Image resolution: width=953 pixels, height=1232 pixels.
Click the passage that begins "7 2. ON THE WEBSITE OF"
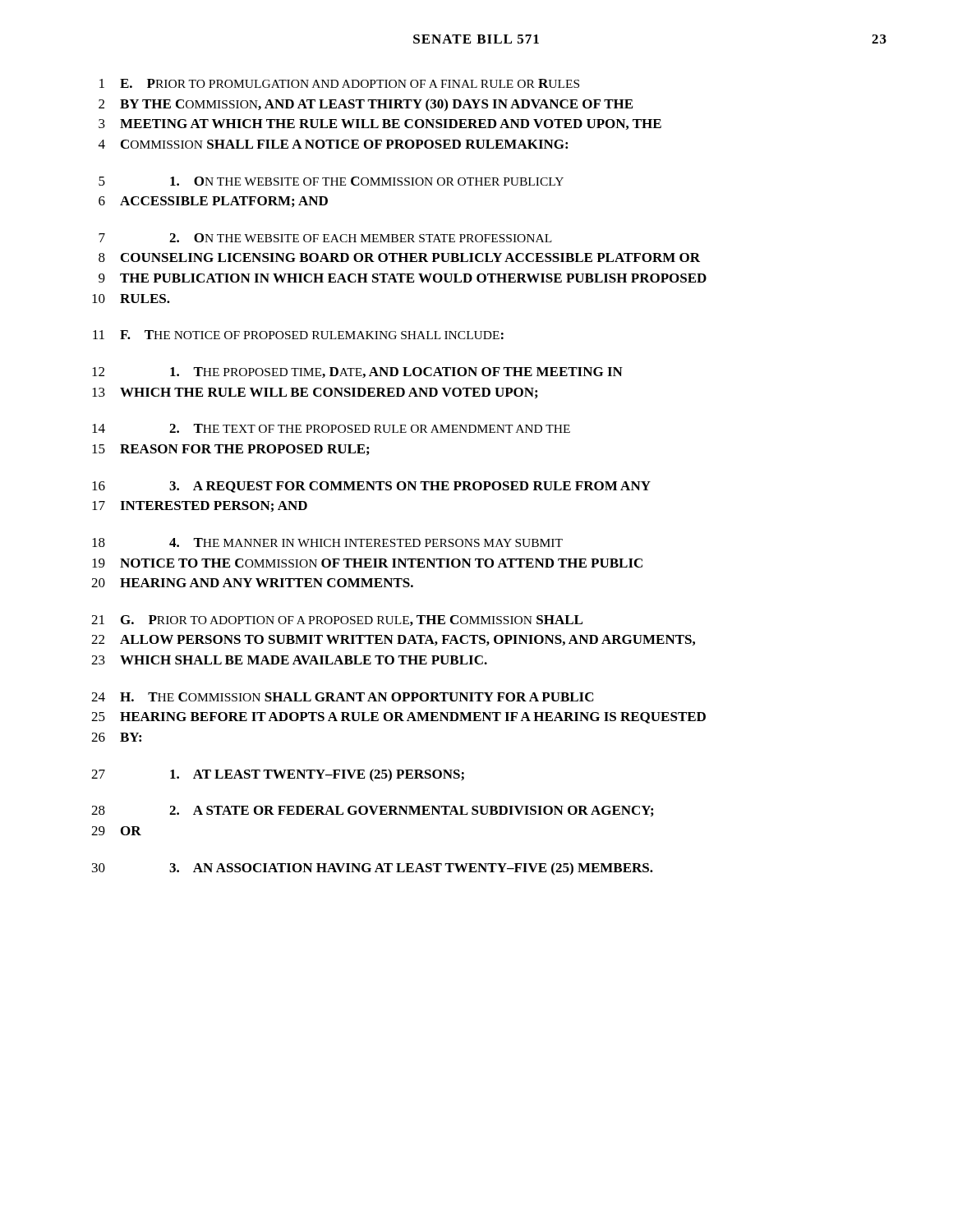[476, 269]
